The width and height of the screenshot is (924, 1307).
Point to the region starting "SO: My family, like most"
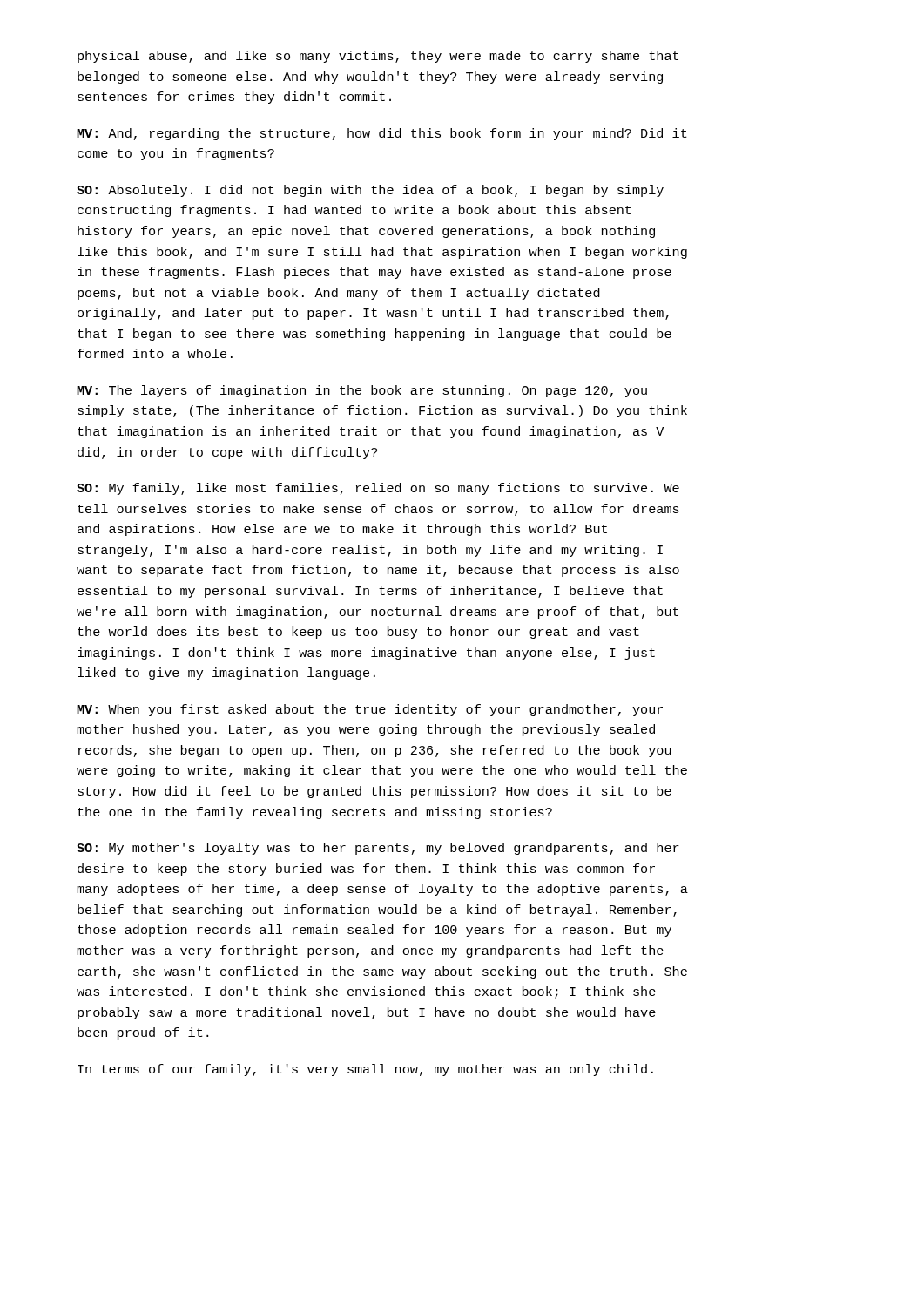pos(378,581)
